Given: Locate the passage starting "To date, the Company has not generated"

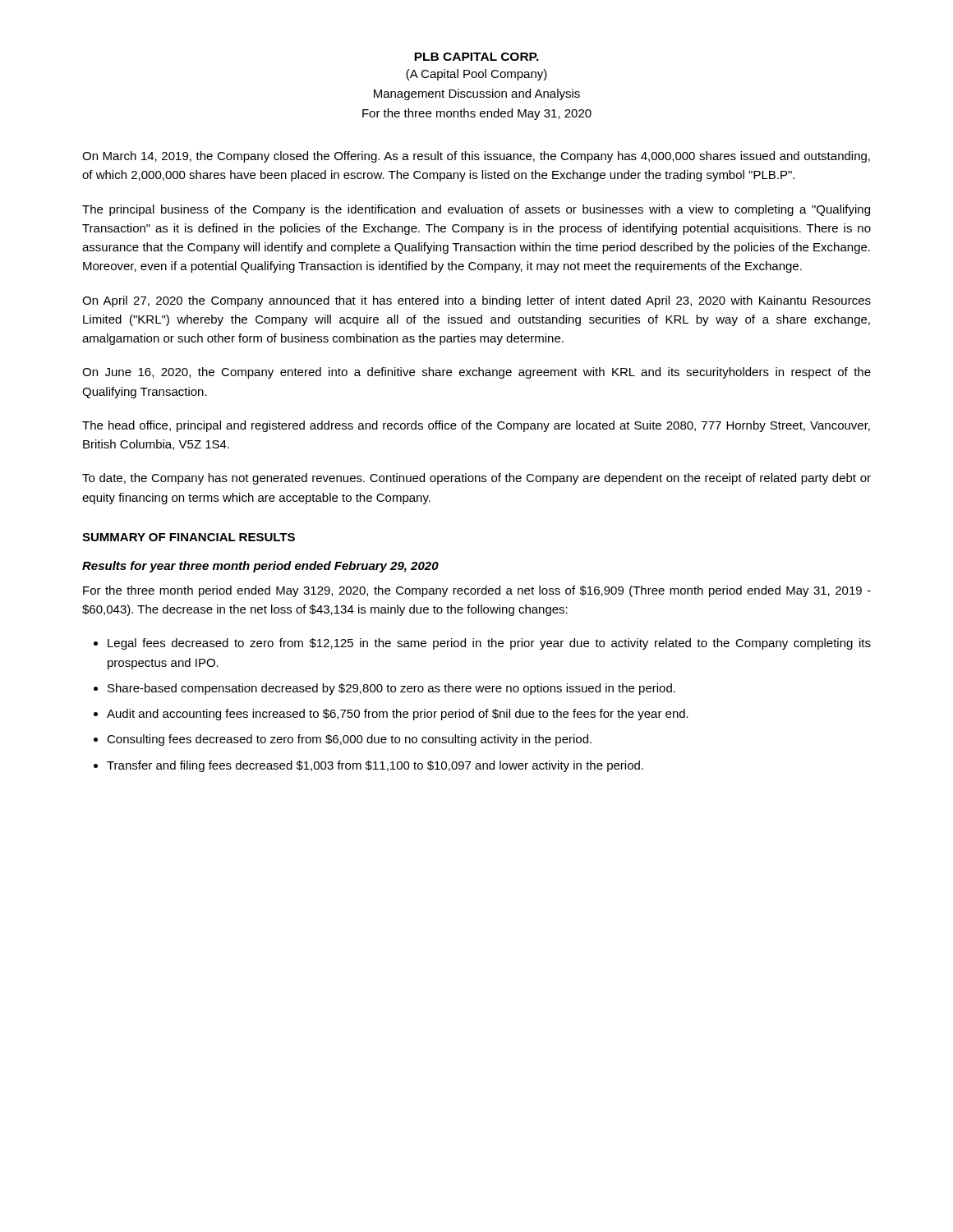Looking at the screenshot, I should (x=476, y=487).
